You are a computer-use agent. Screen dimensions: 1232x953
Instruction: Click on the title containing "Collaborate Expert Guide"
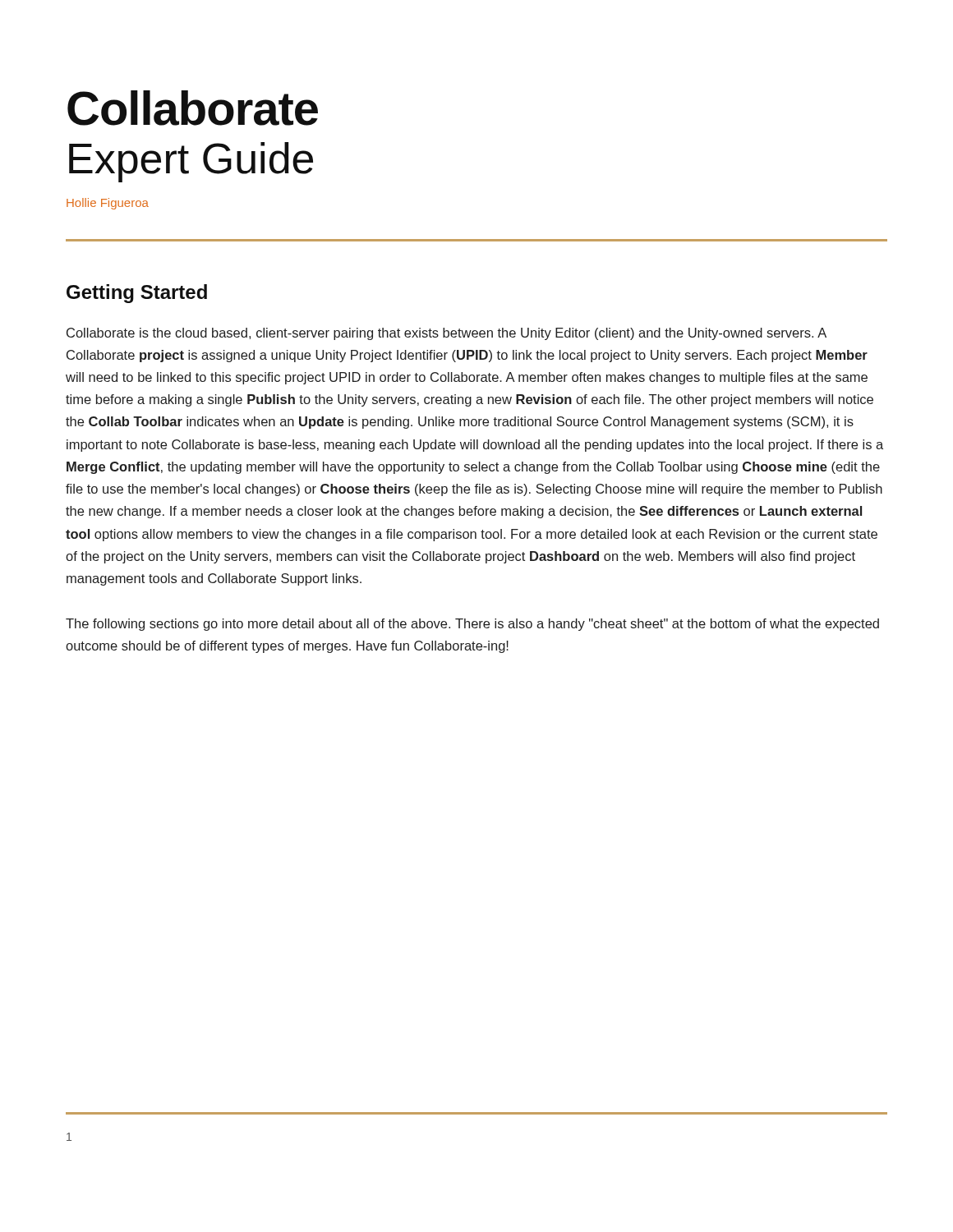pos(193,108)
